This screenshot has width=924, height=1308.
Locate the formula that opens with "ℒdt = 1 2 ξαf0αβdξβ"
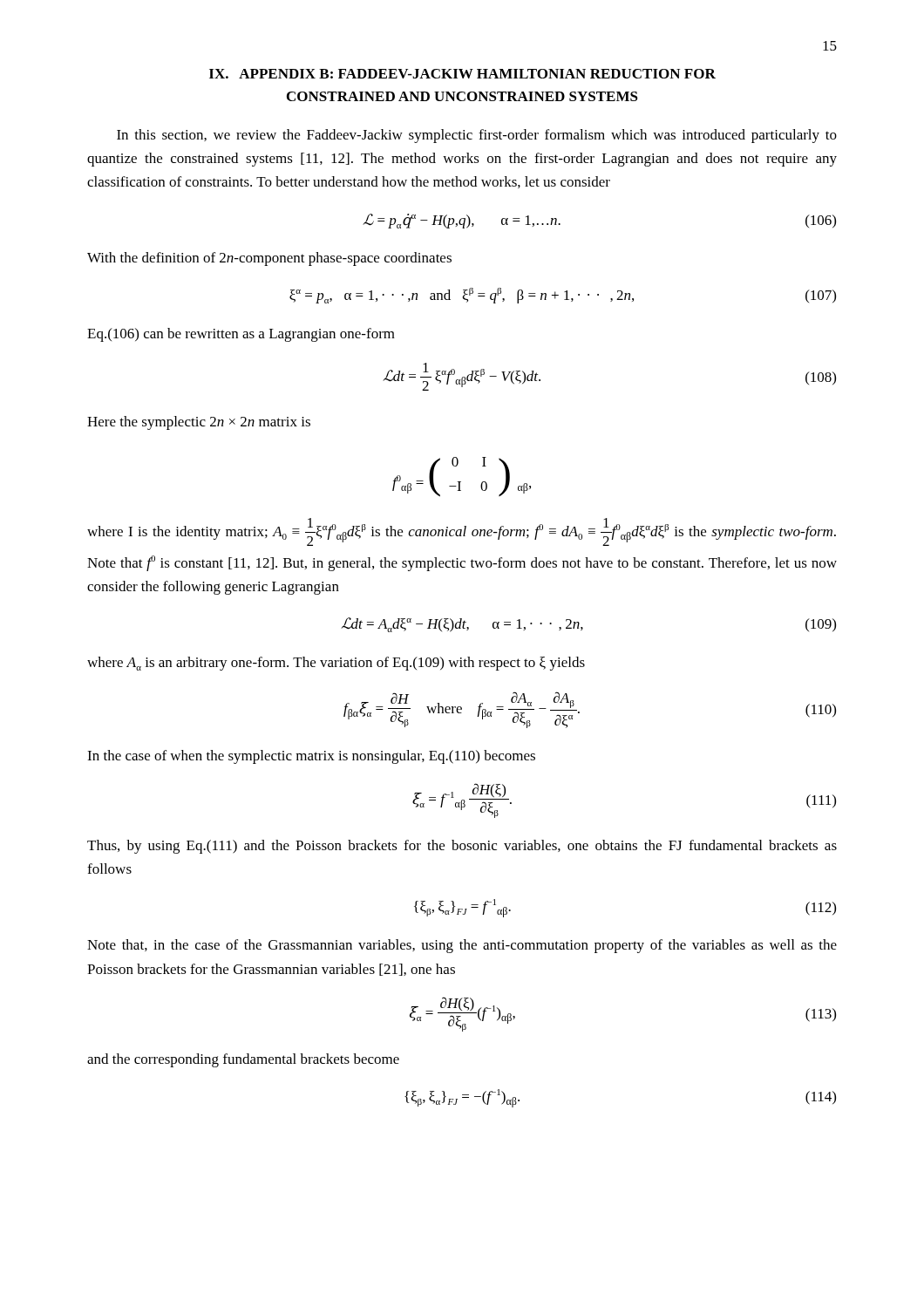coord(472,376)
